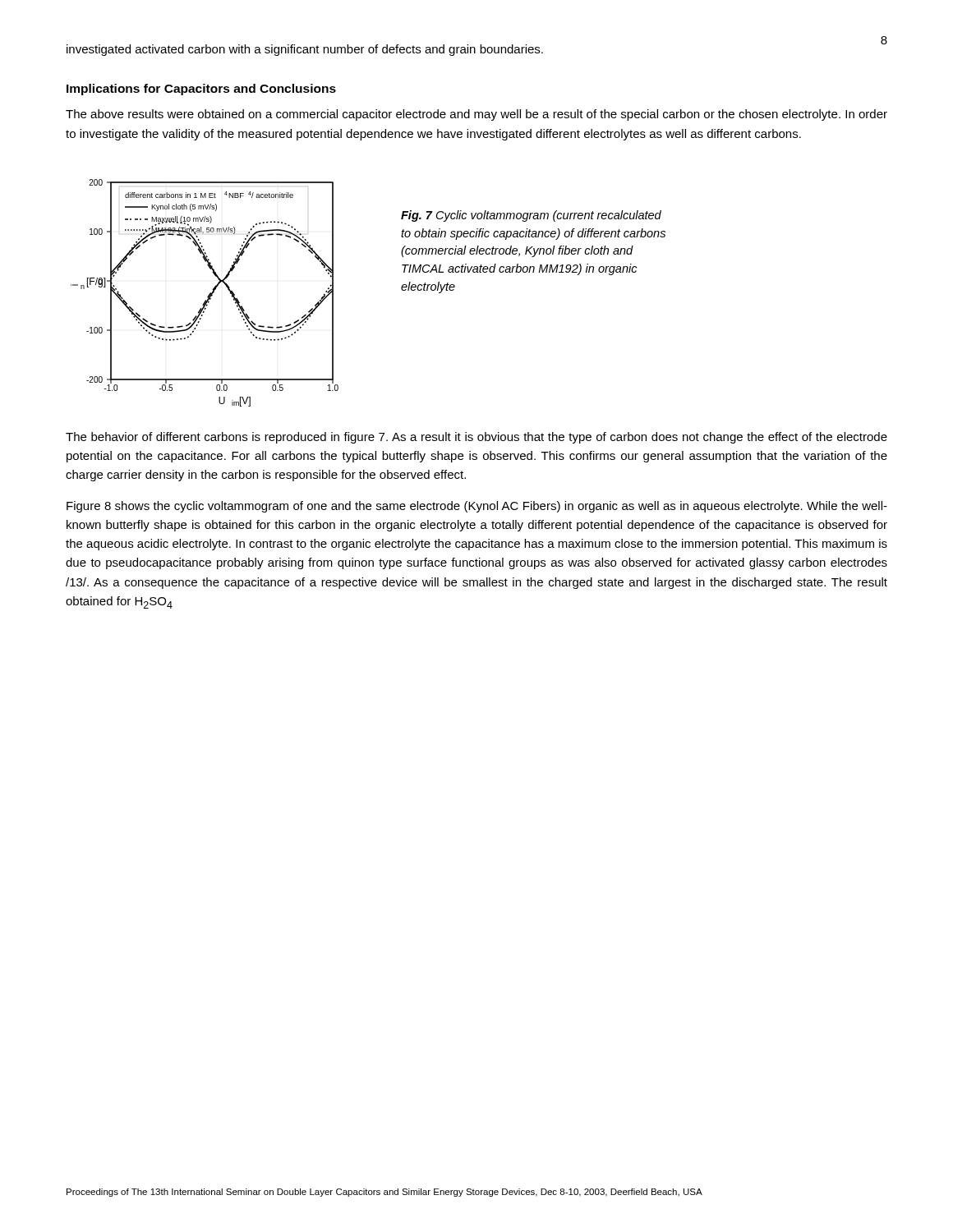This screenshot has height=1232, width=953.
Task: Point to "Implications for Capacitors and Conclusions"
Action: click(x=201, y=89)
